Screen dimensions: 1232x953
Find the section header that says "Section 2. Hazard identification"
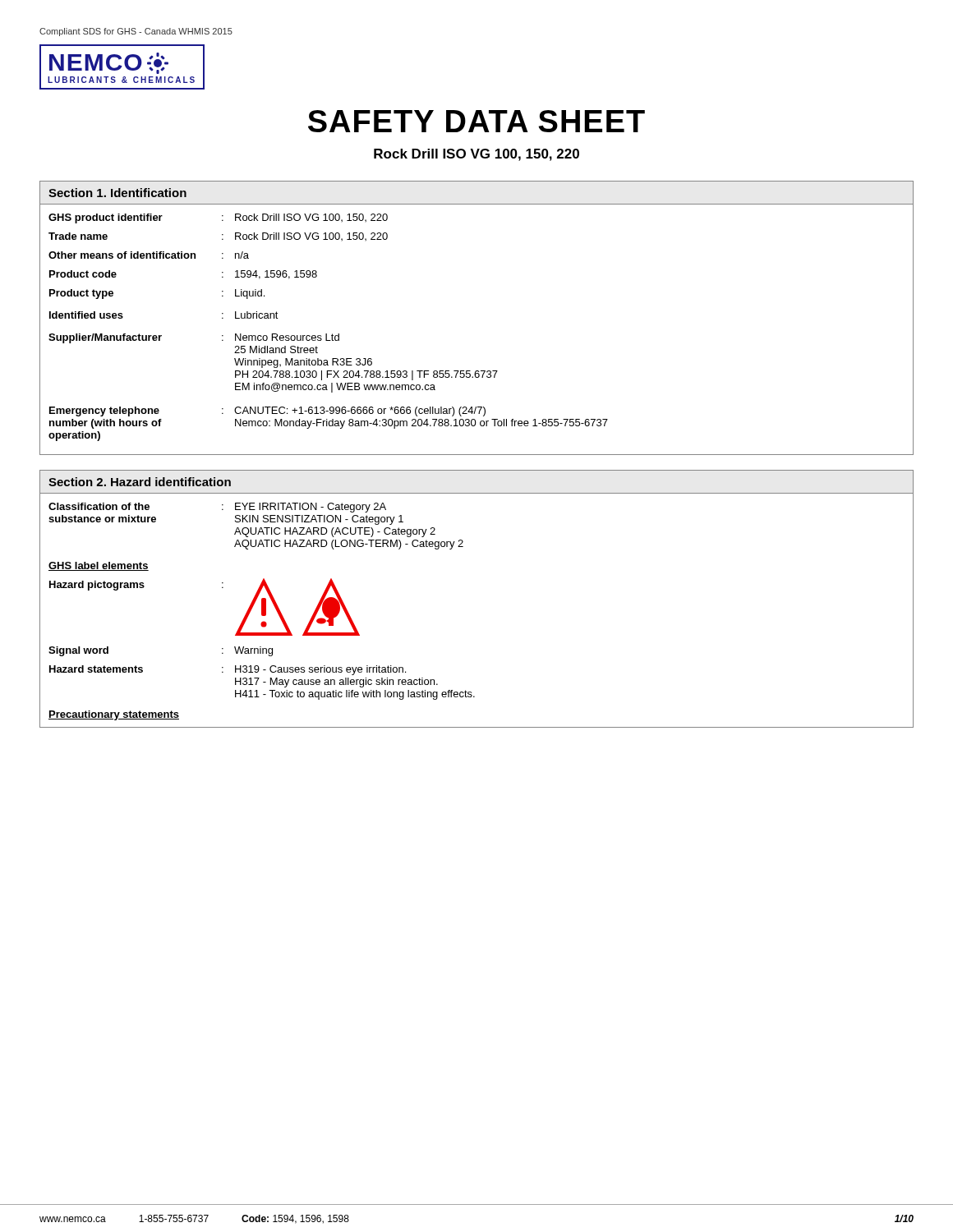(x=476, y=599)
